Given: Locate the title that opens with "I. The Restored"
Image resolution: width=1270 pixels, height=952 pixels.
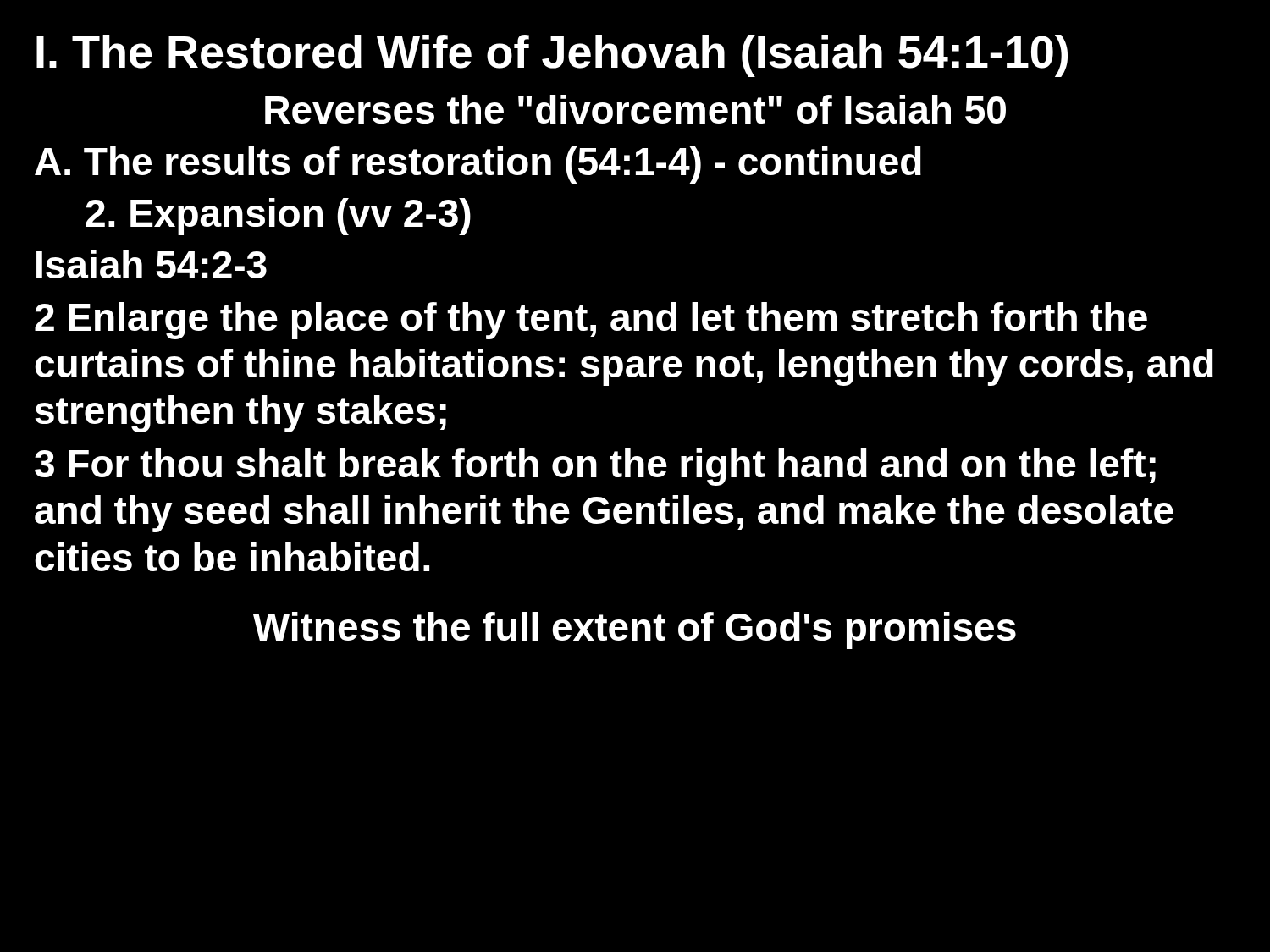Looking at the screenshot, I should pos(552,52).
